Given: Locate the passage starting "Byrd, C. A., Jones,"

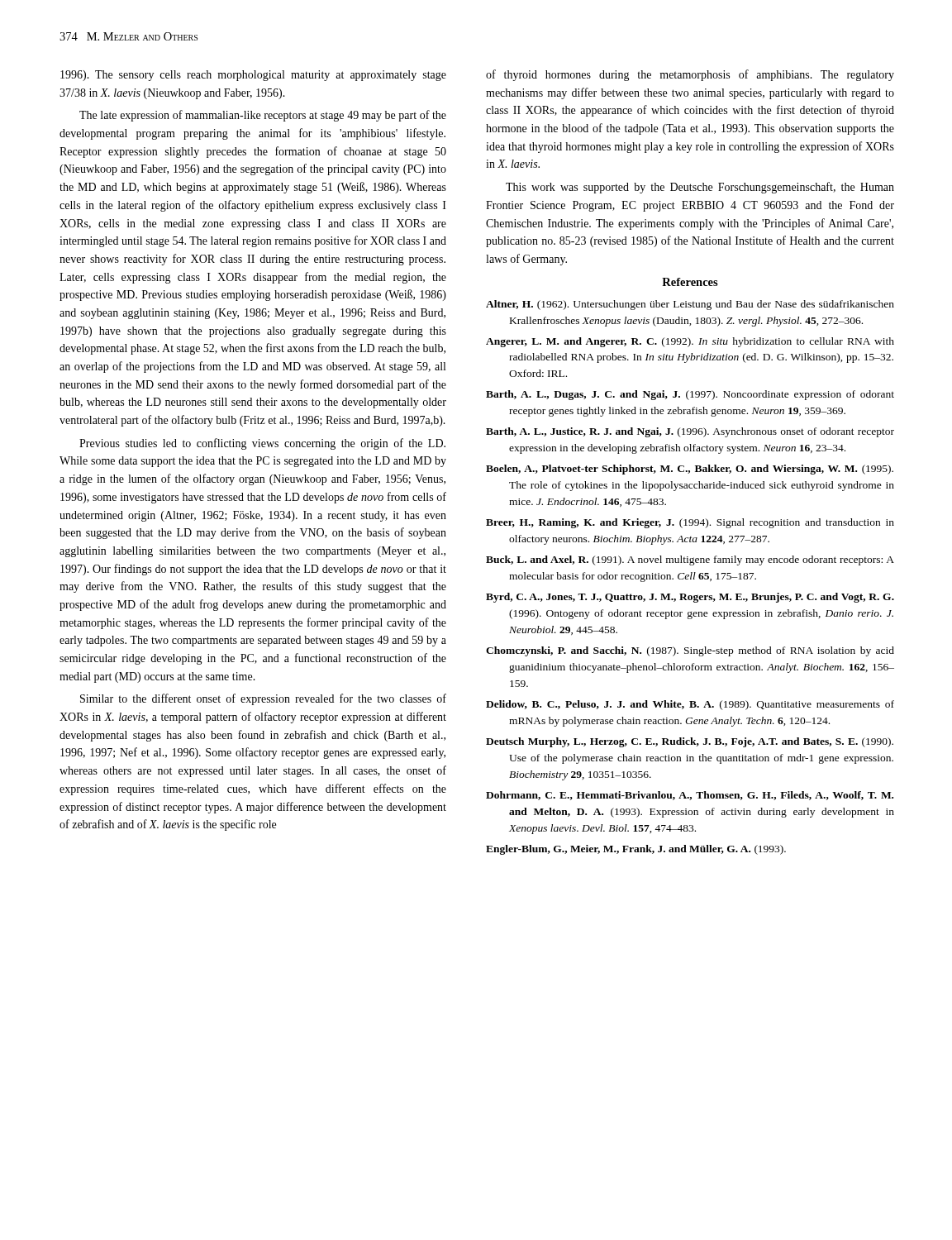Looking at the screenshot, I should coord(690,613).
